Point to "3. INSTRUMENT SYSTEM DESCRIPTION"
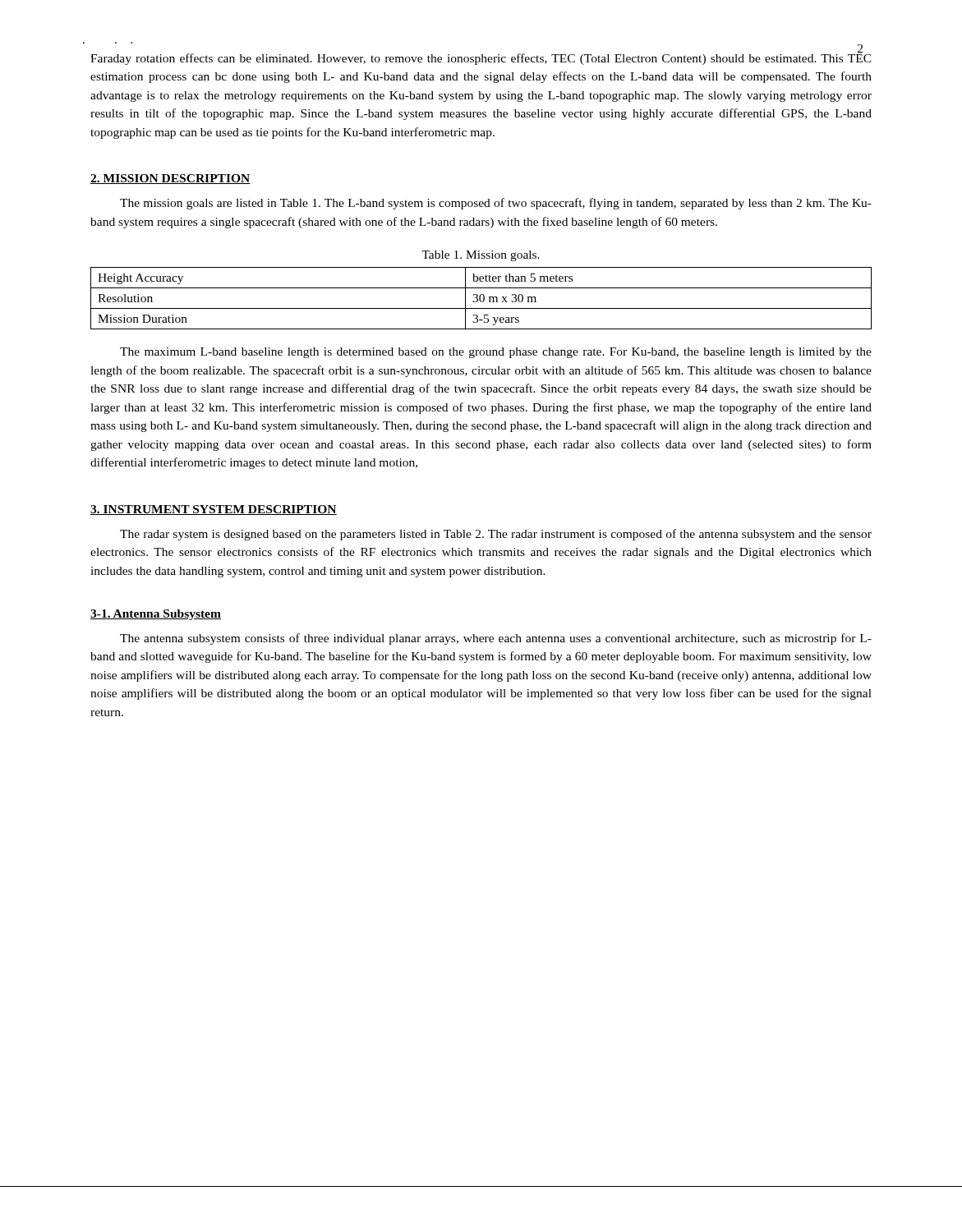 pyautogui.click(x=213, y=508)
